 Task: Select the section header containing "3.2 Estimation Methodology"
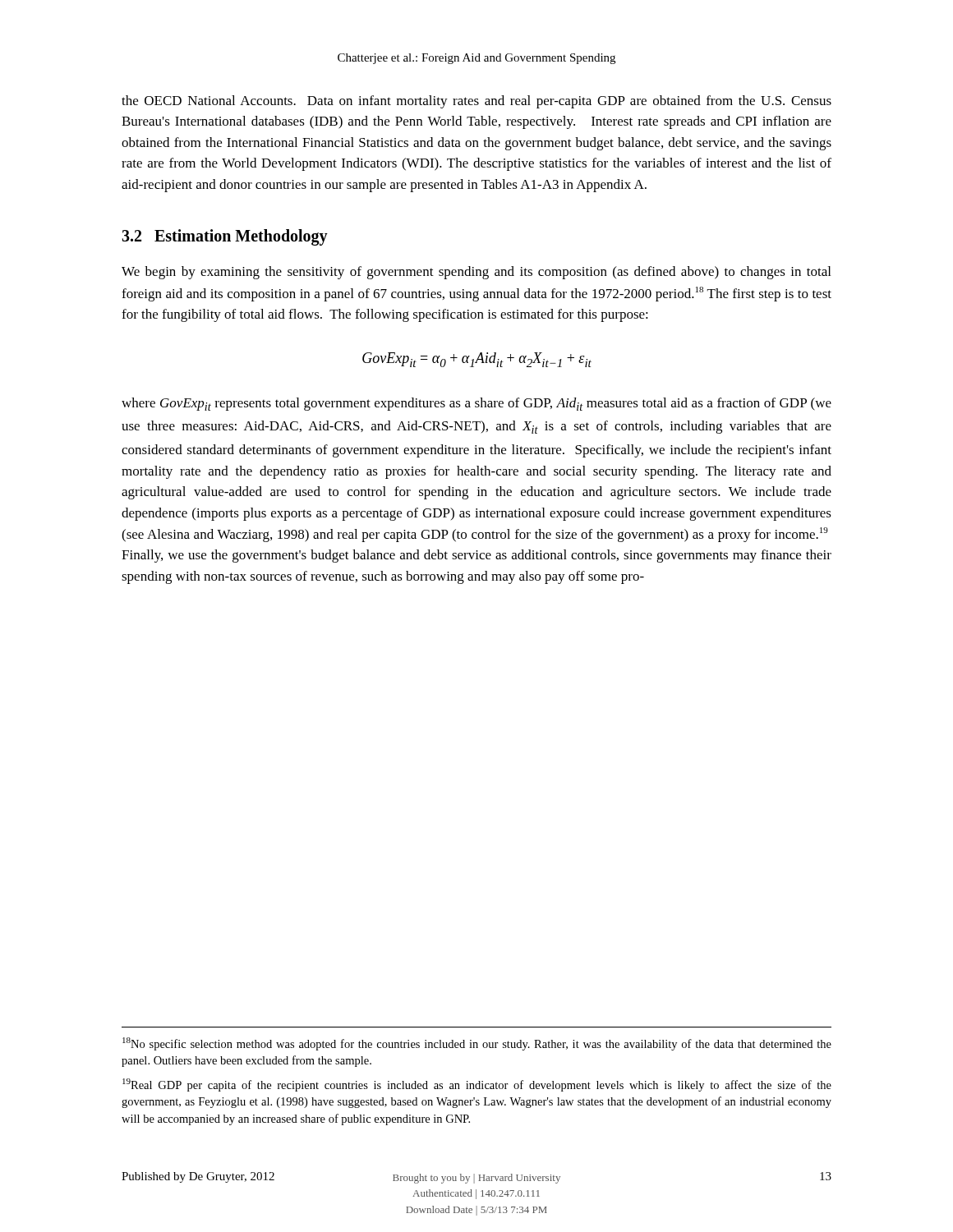pyautogui.click(x=225, y=236)
